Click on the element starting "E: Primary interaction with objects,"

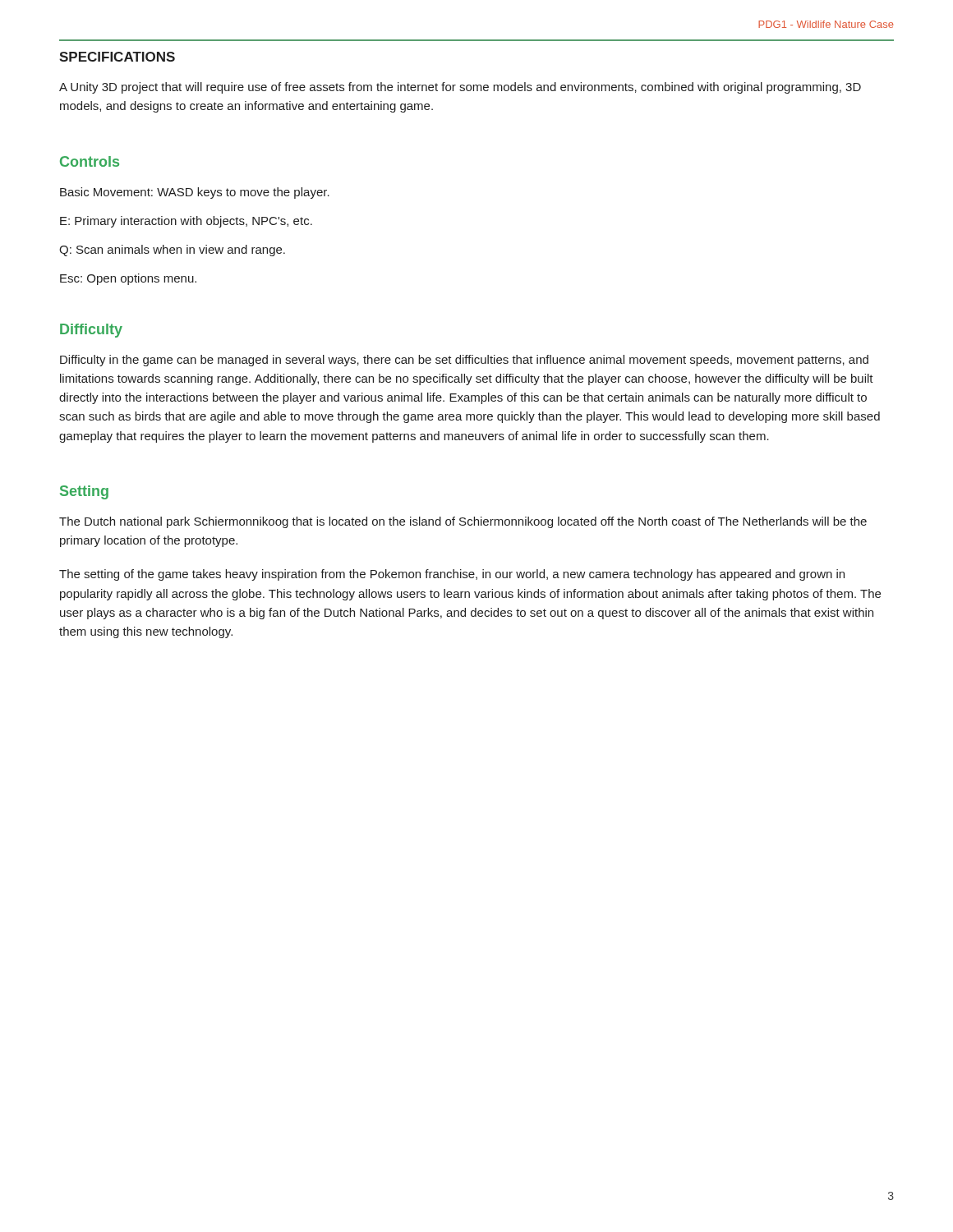point(186,220)
